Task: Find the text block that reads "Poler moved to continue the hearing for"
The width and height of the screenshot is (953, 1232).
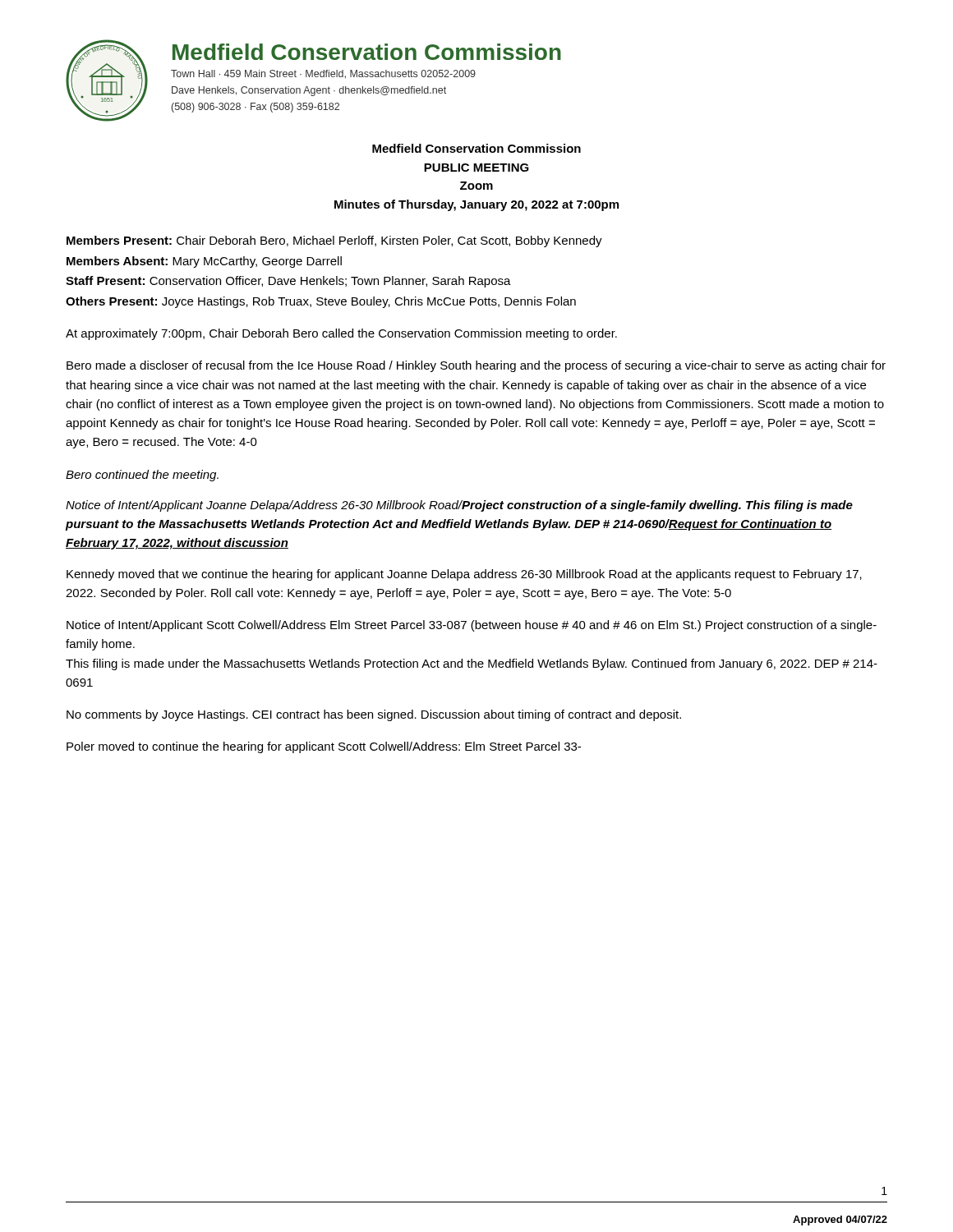Action: 476,747
